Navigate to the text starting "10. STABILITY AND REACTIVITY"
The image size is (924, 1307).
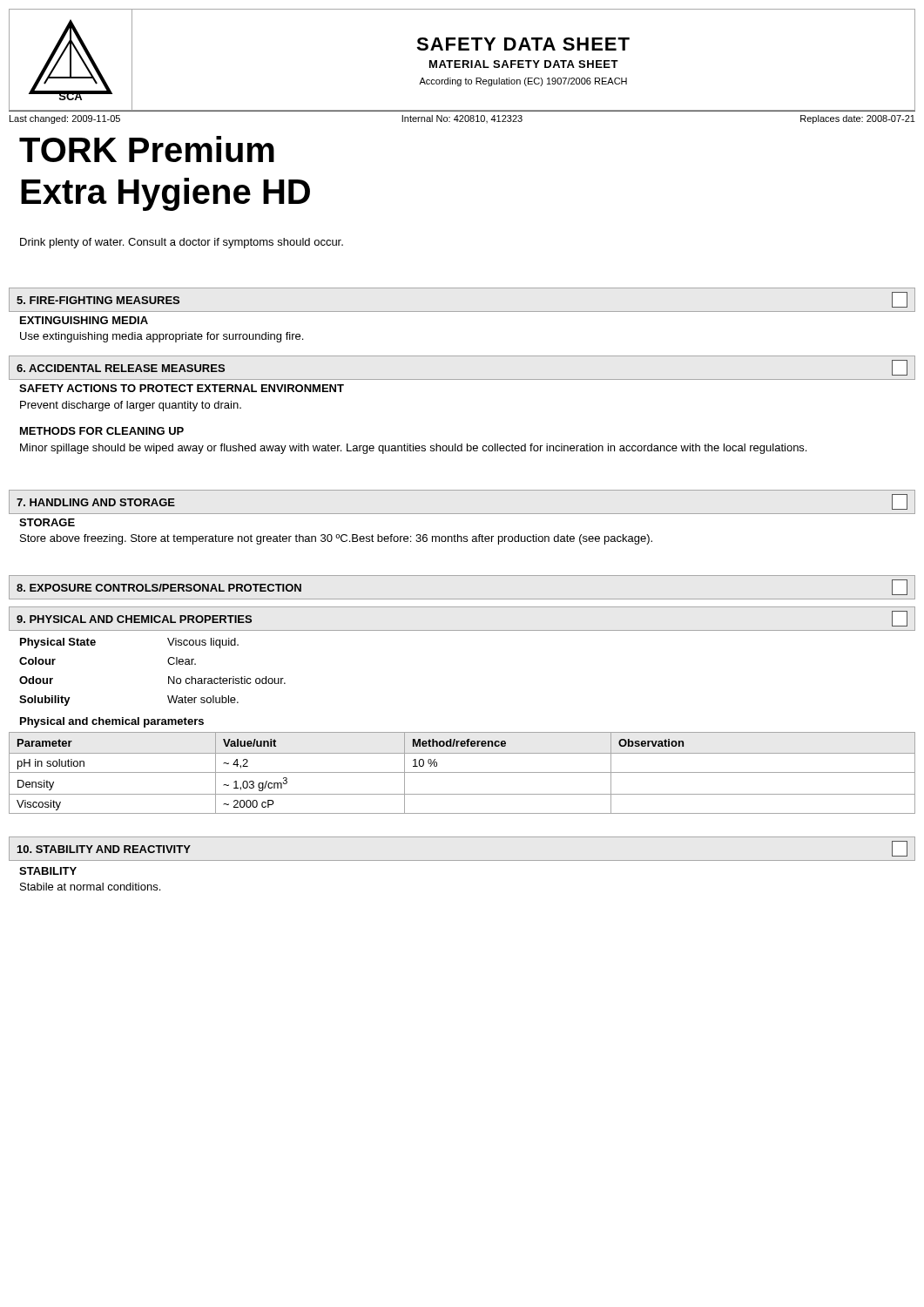[x=462, y=849]
